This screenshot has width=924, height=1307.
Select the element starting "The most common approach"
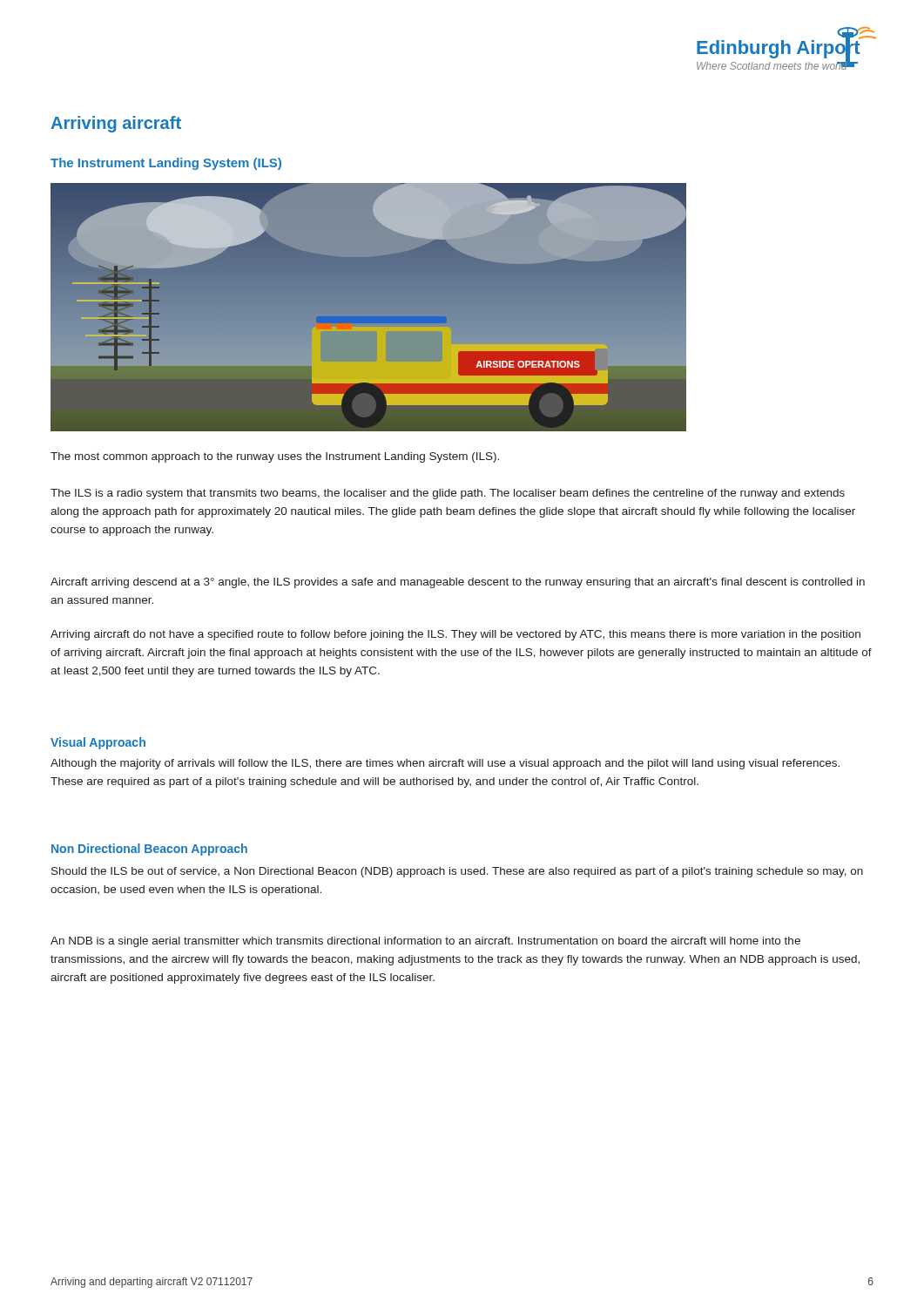(275, 456)
